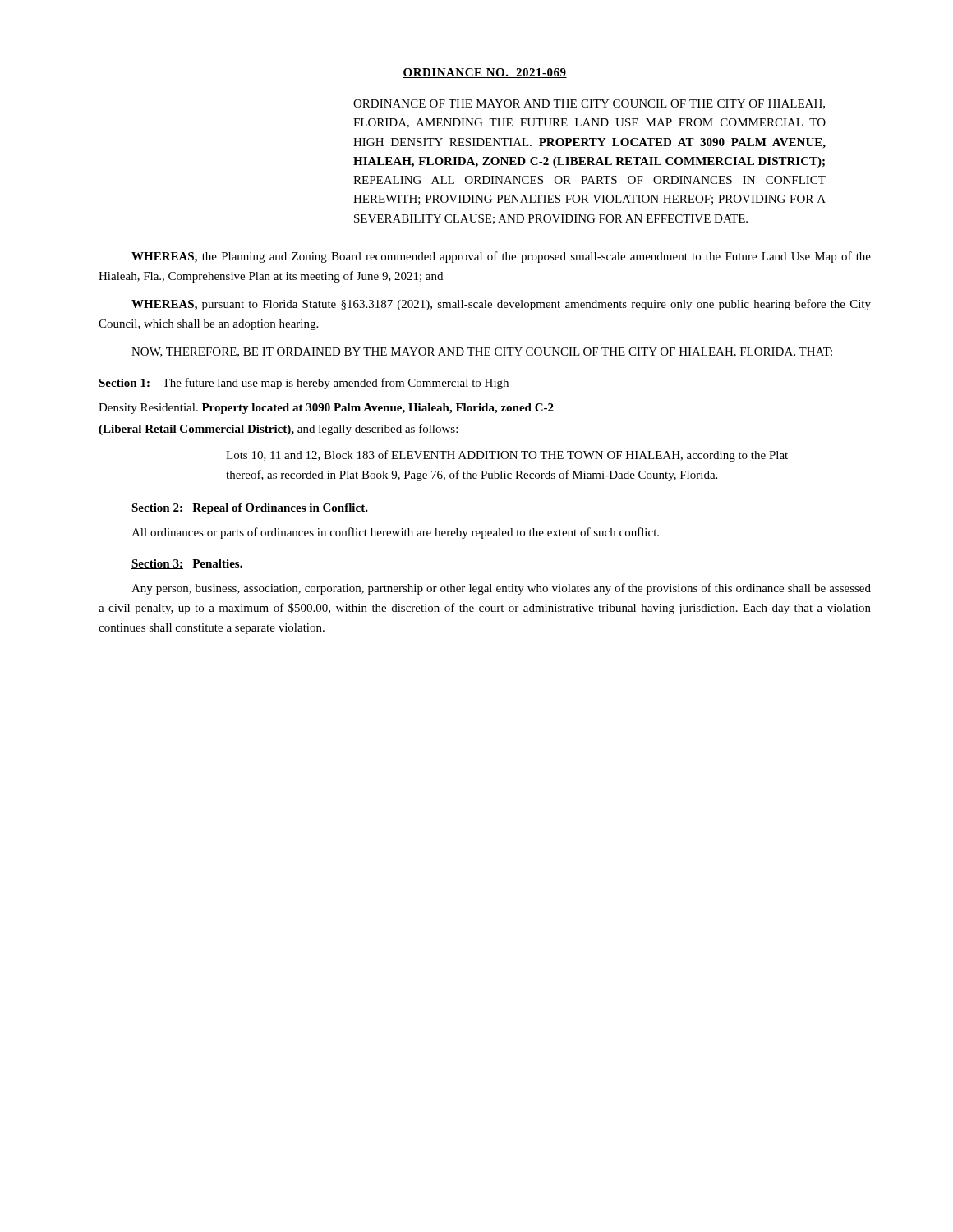Locate the text block starting "Lots 10, 11 and 12,"
The image size is (953, 1232).
507,465
